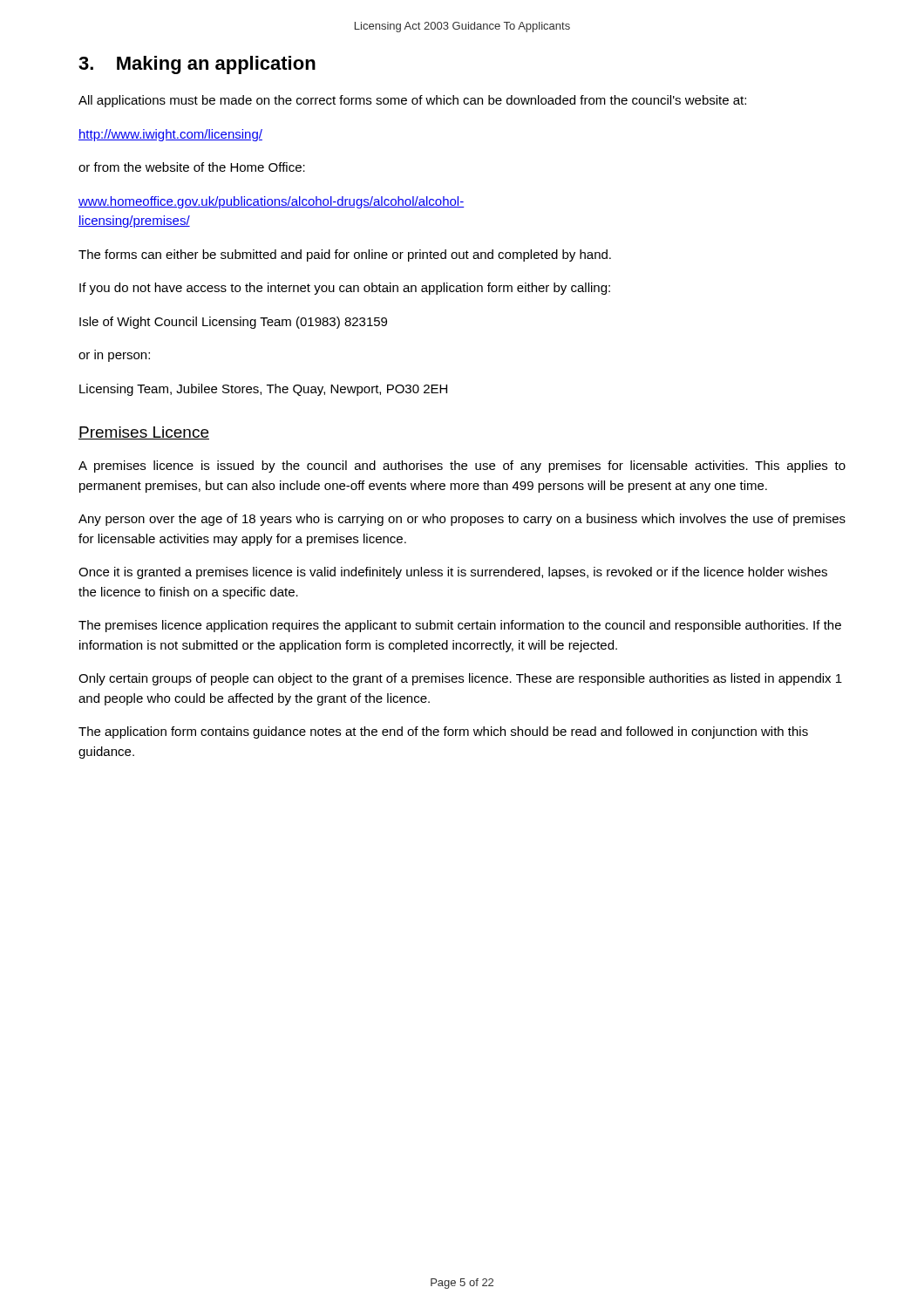This screenshot has width=924, height=1308.
Task: Locate the block starting "A premises licence is issued"
Action: 462,476
